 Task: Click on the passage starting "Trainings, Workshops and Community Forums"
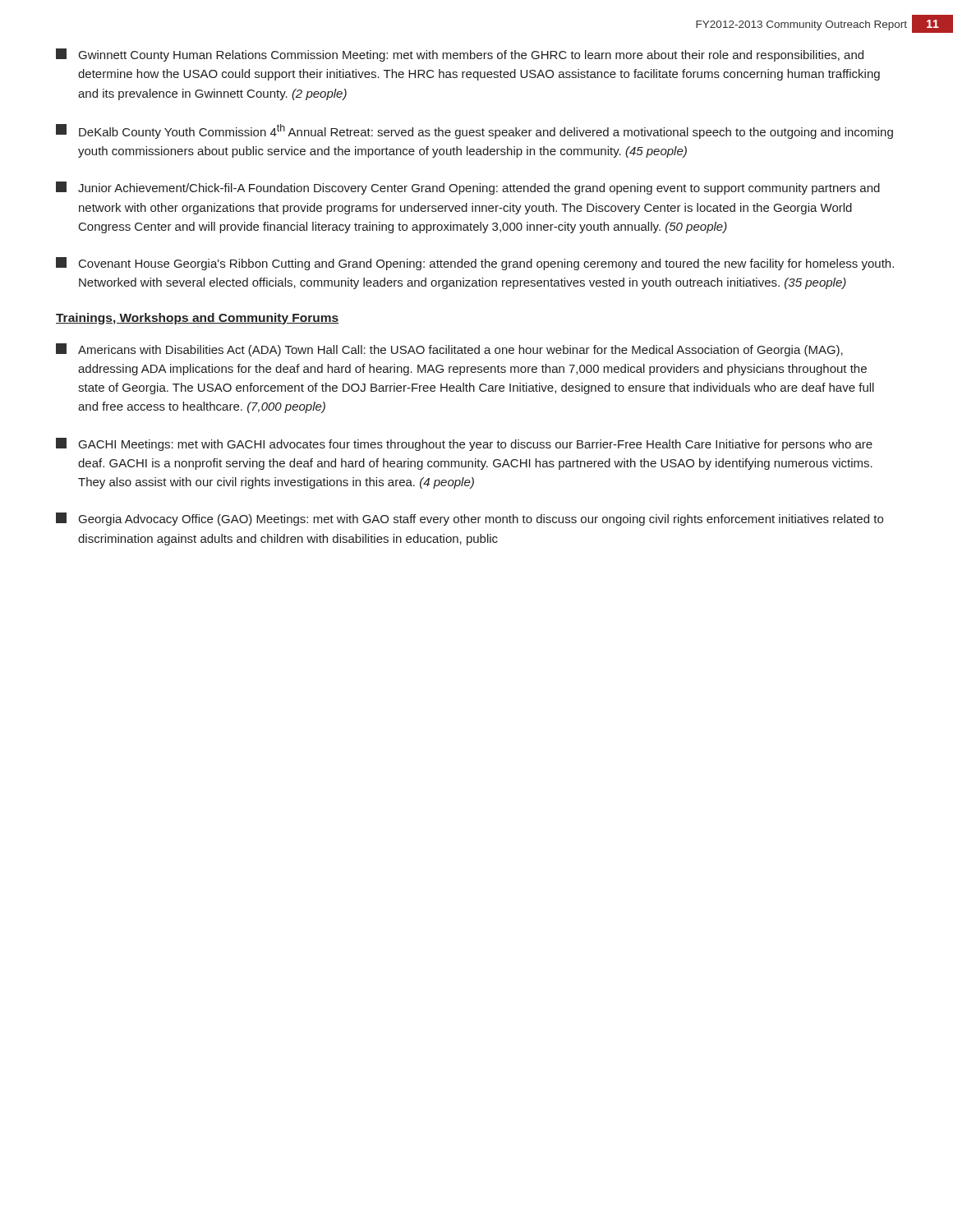pyautogui.click(x=197, y=317)
